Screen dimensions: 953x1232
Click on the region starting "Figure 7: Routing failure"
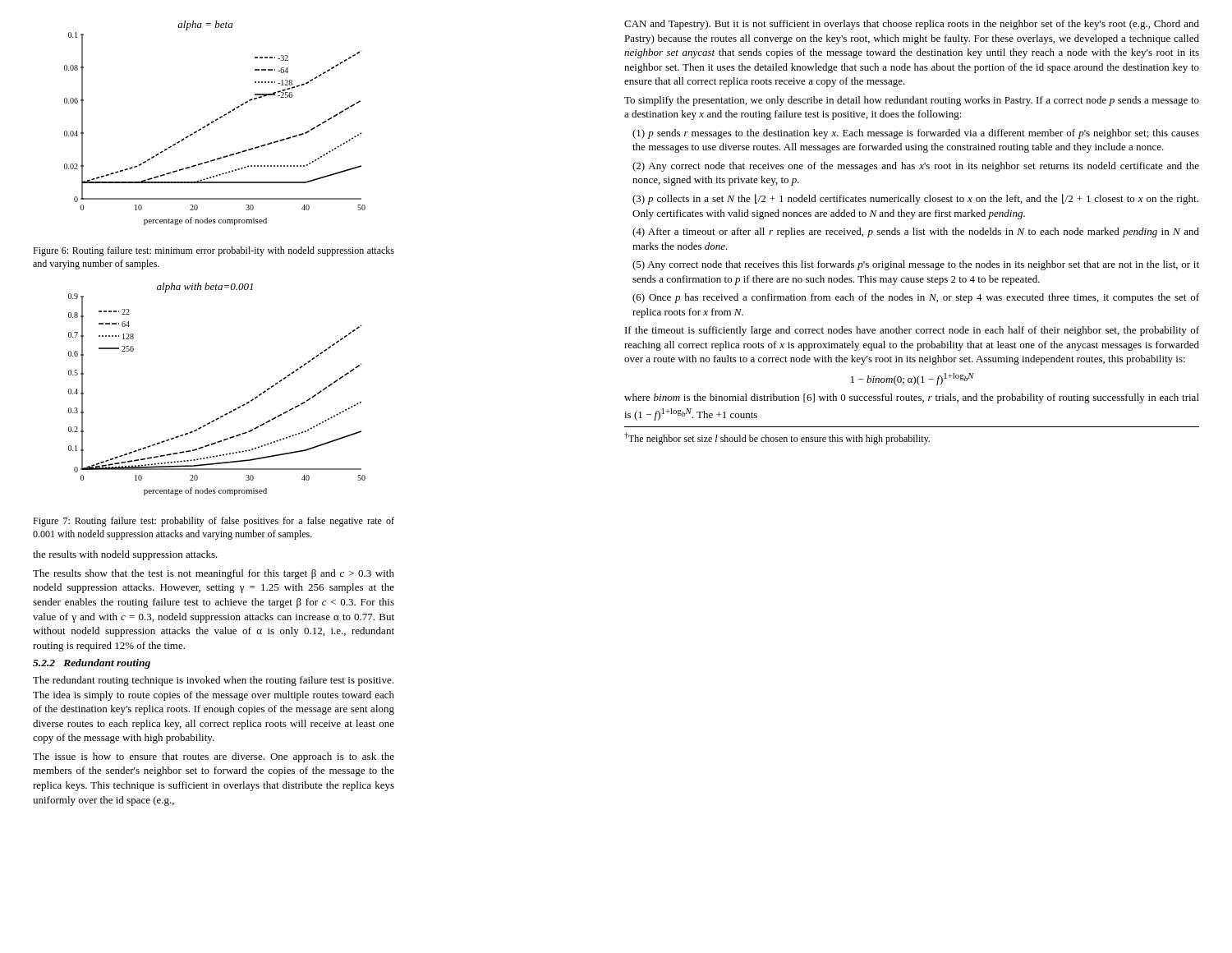(x=214, y=527)
